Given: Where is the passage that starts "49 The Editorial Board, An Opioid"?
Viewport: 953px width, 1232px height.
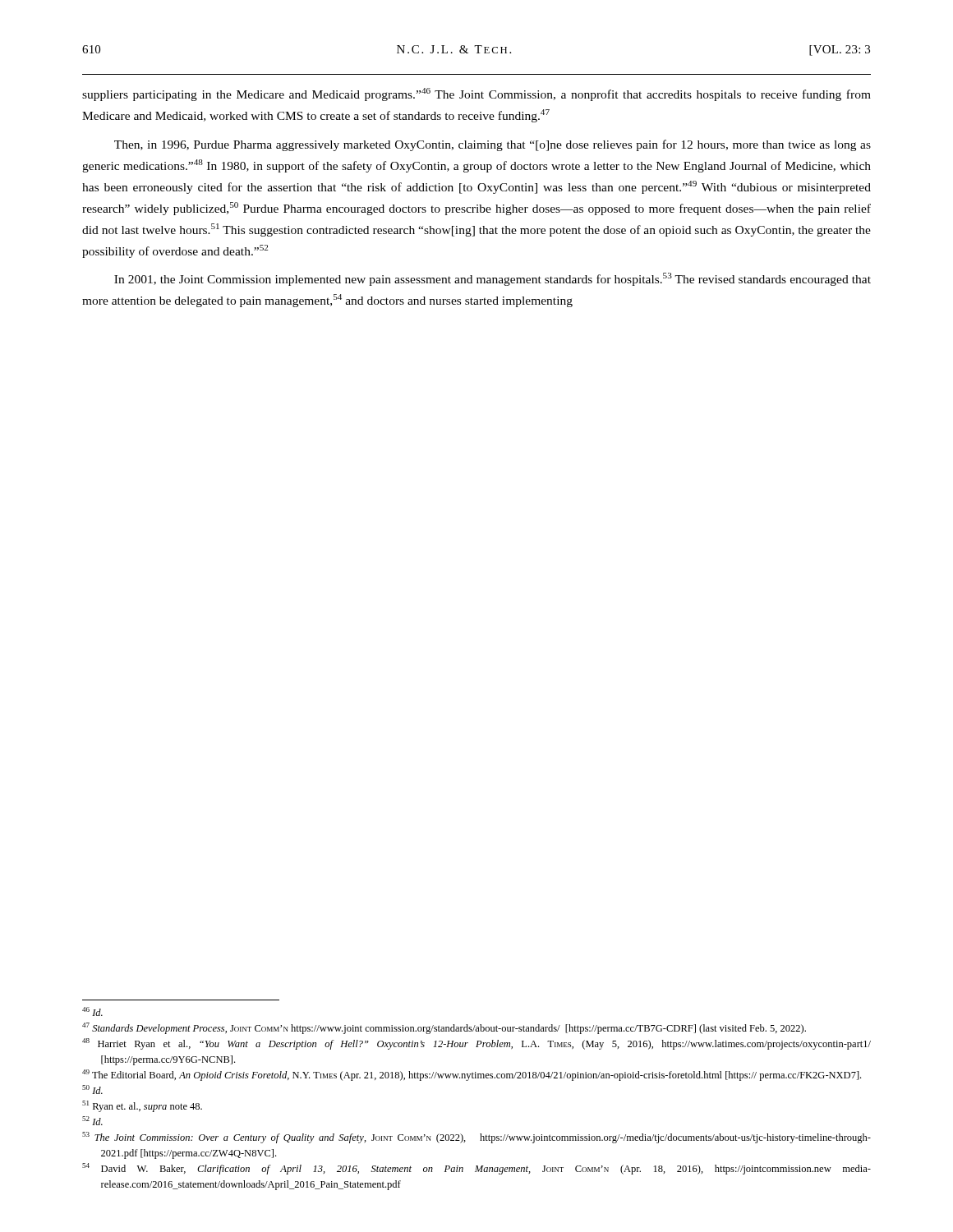Looking at the screenshot, I should click(476, 1076).
